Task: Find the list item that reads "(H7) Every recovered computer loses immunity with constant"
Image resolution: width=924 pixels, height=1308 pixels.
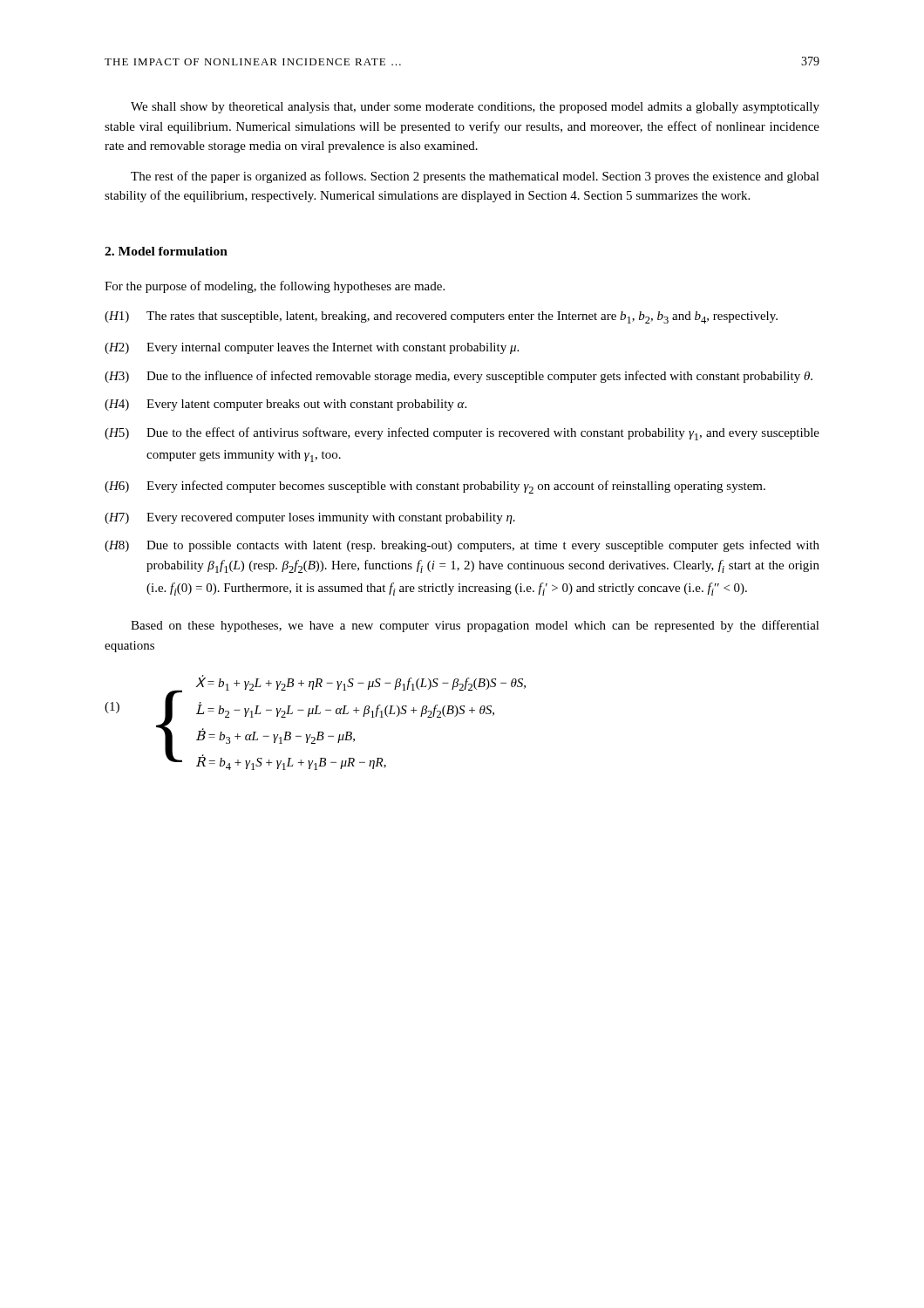Action: point(462,517)
